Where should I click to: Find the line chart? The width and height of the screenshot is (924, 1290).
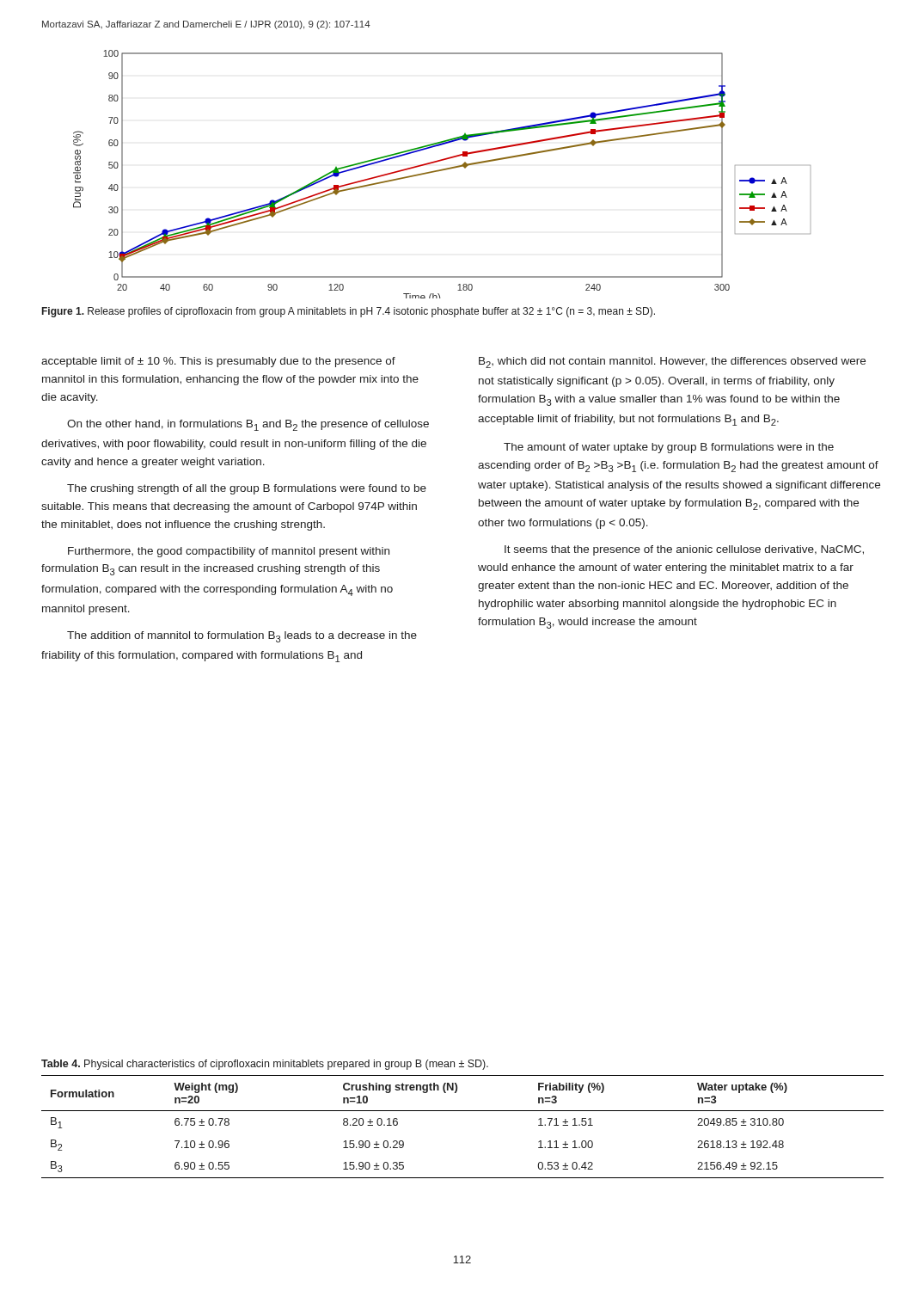tap(456, 172)
